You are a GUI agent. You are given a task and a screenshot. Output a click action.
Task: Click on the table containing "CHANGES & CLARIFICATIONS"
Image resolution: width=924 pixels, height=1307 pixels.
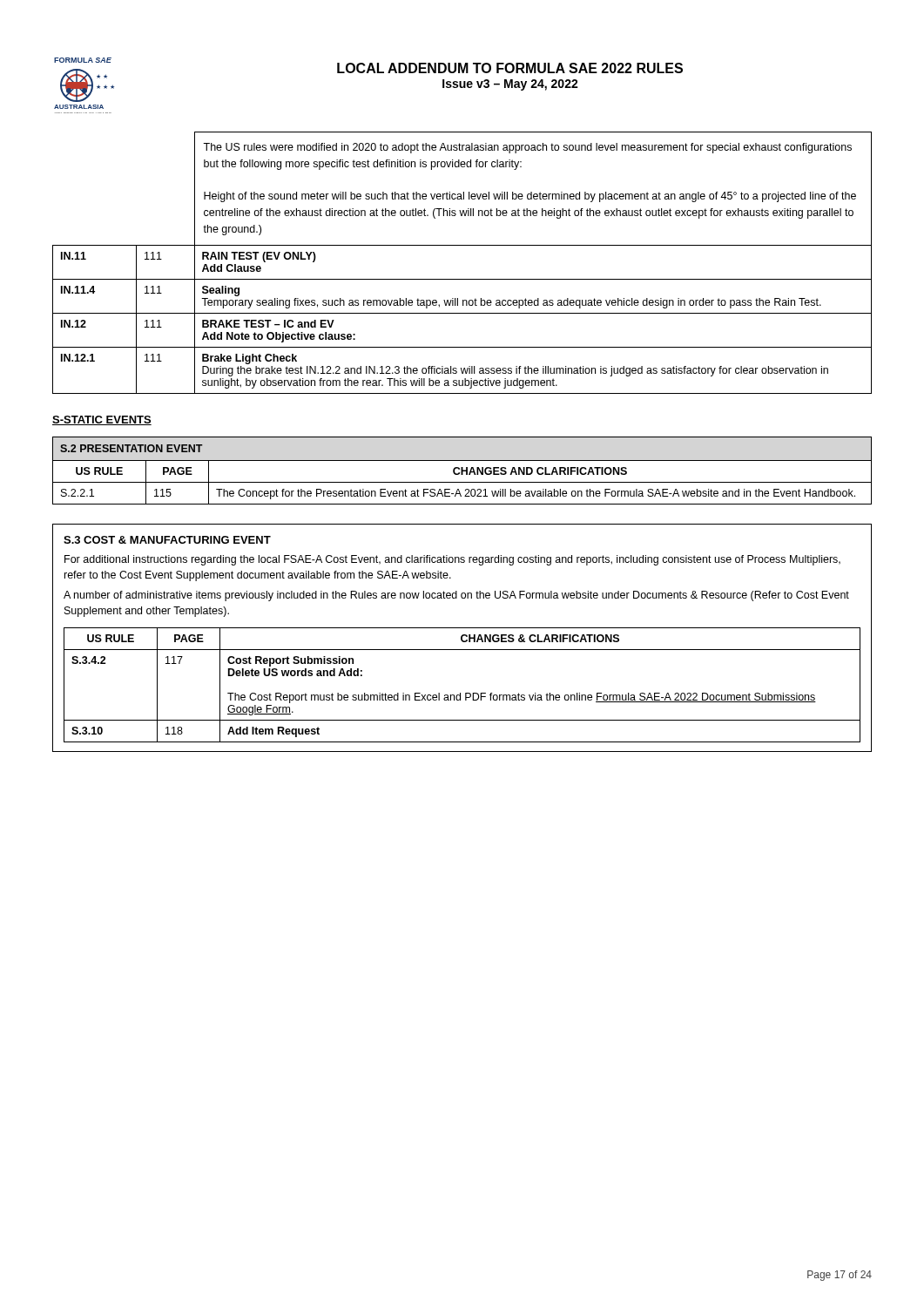[462, 685]
